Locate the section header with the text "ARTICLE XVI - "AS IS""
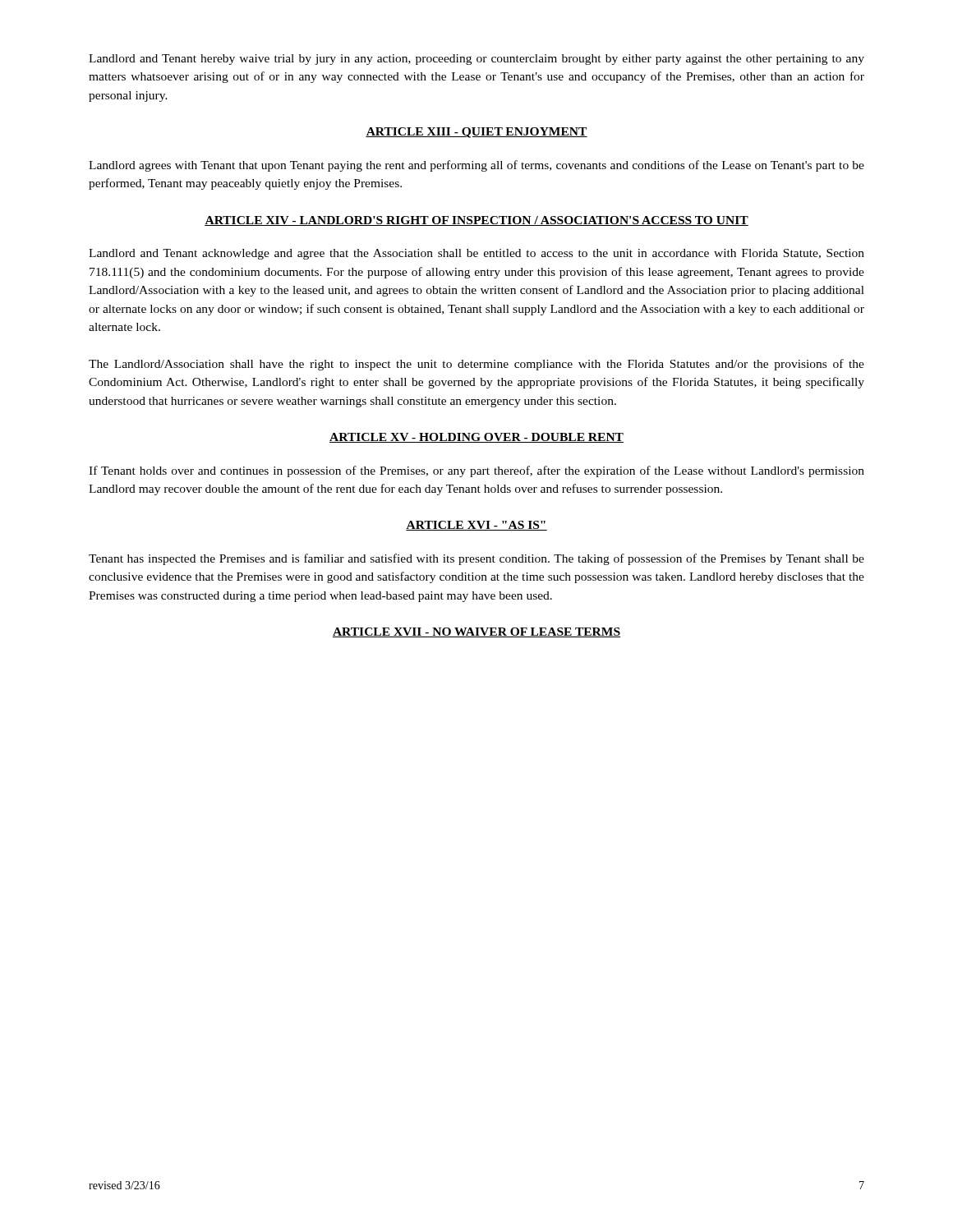953x1232 pixels. pos(476,525)
